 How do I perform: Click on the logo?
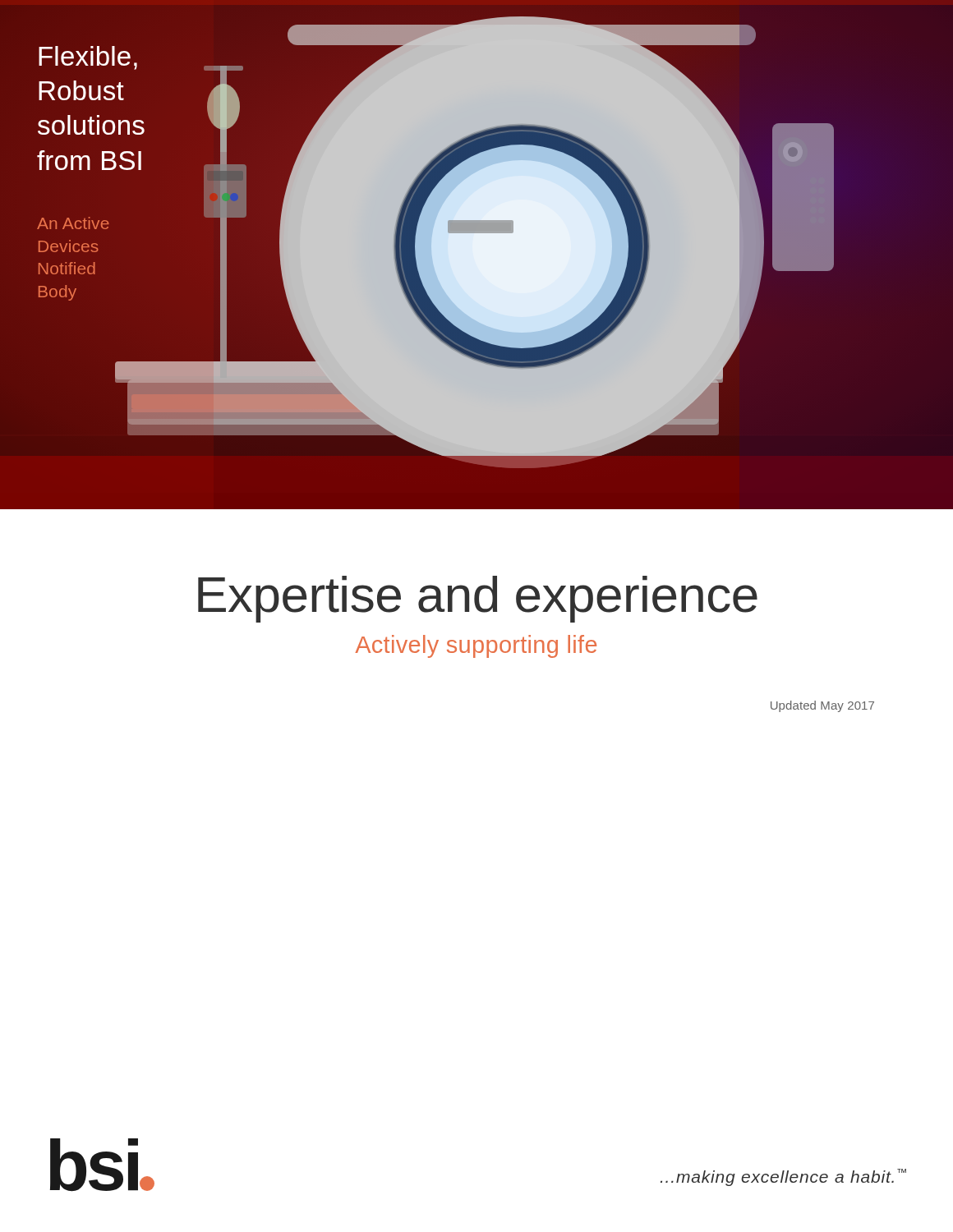point(103,1165)
